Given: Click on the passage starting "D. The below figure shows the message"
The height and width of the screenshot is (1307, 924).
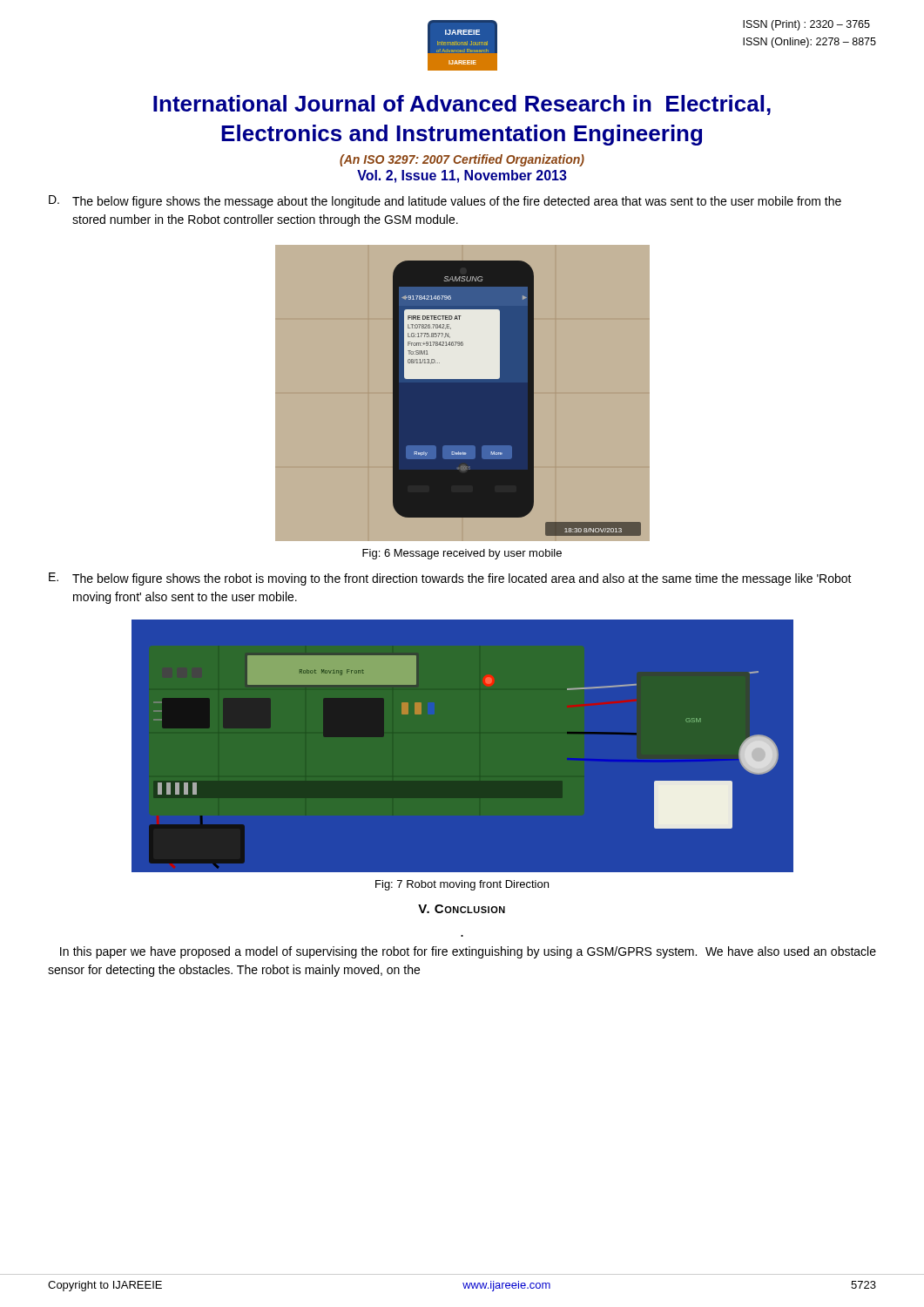Looking at the screenshot, I should [462, 211].
